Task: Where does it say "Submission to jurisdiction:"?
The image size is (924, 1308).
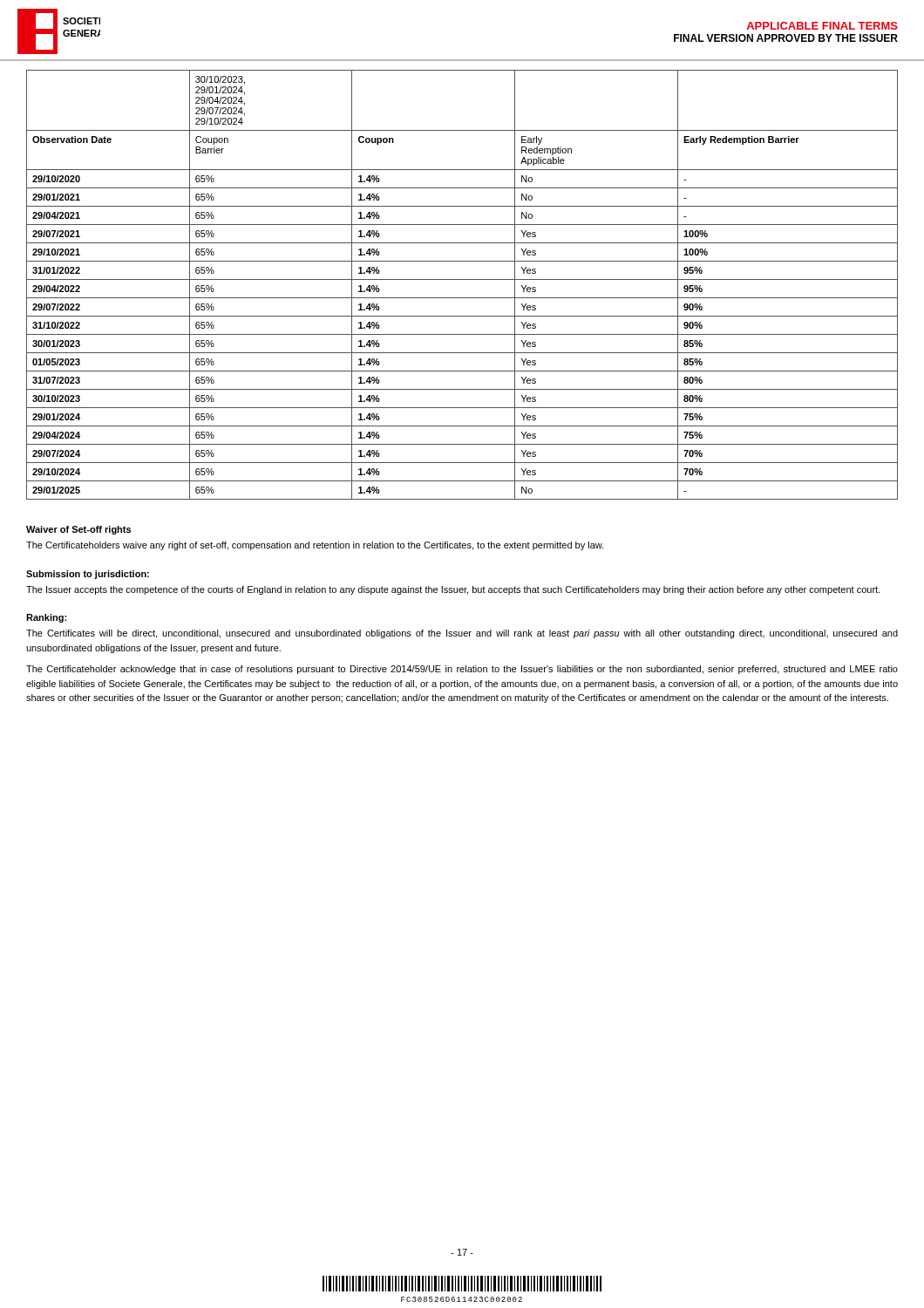Action: (x=88, y=573)
